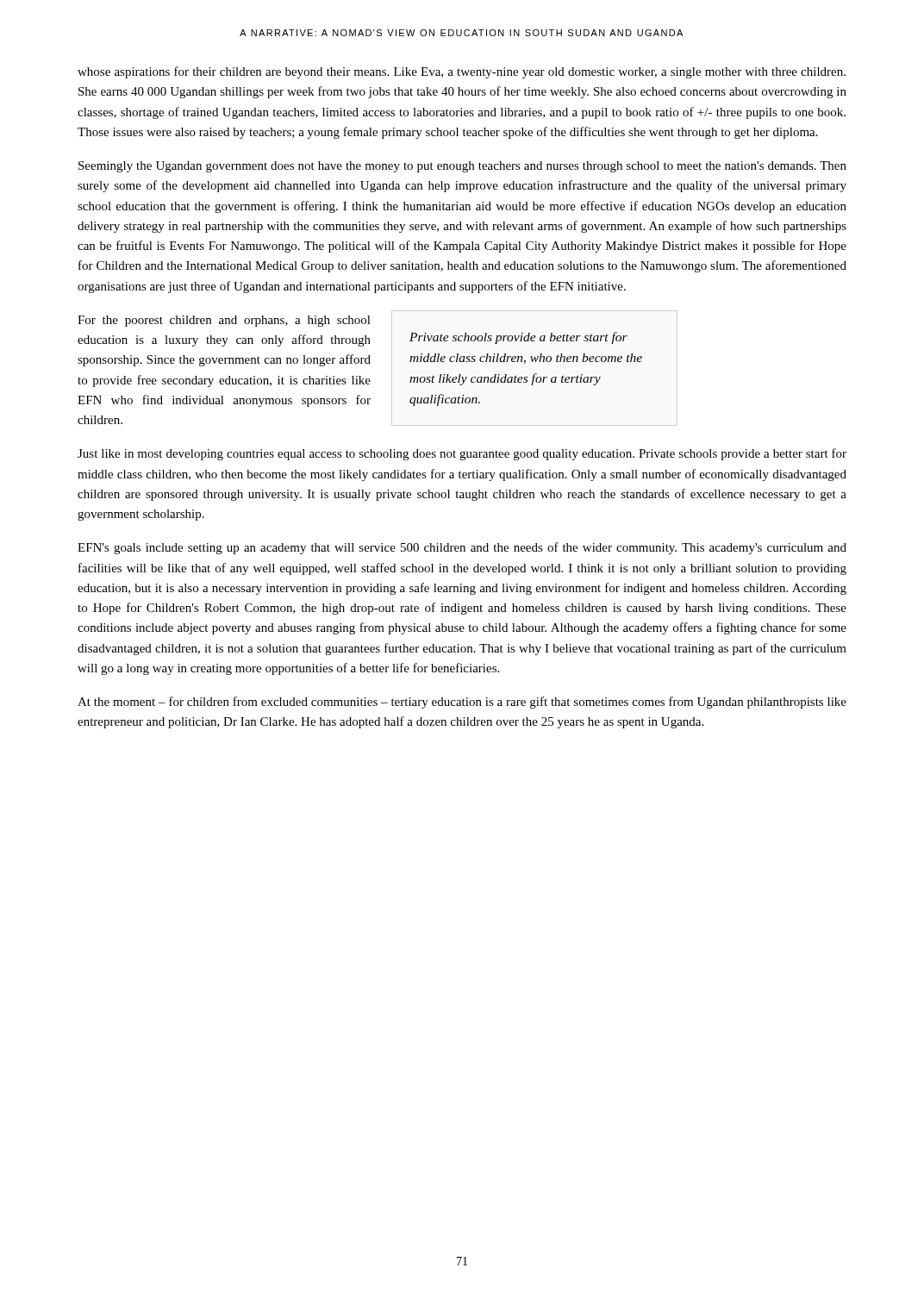Viewport: 924px width, 1293px height.
Task: Locate the block of text that opens with "Just like in"
Action: [462, 484]
